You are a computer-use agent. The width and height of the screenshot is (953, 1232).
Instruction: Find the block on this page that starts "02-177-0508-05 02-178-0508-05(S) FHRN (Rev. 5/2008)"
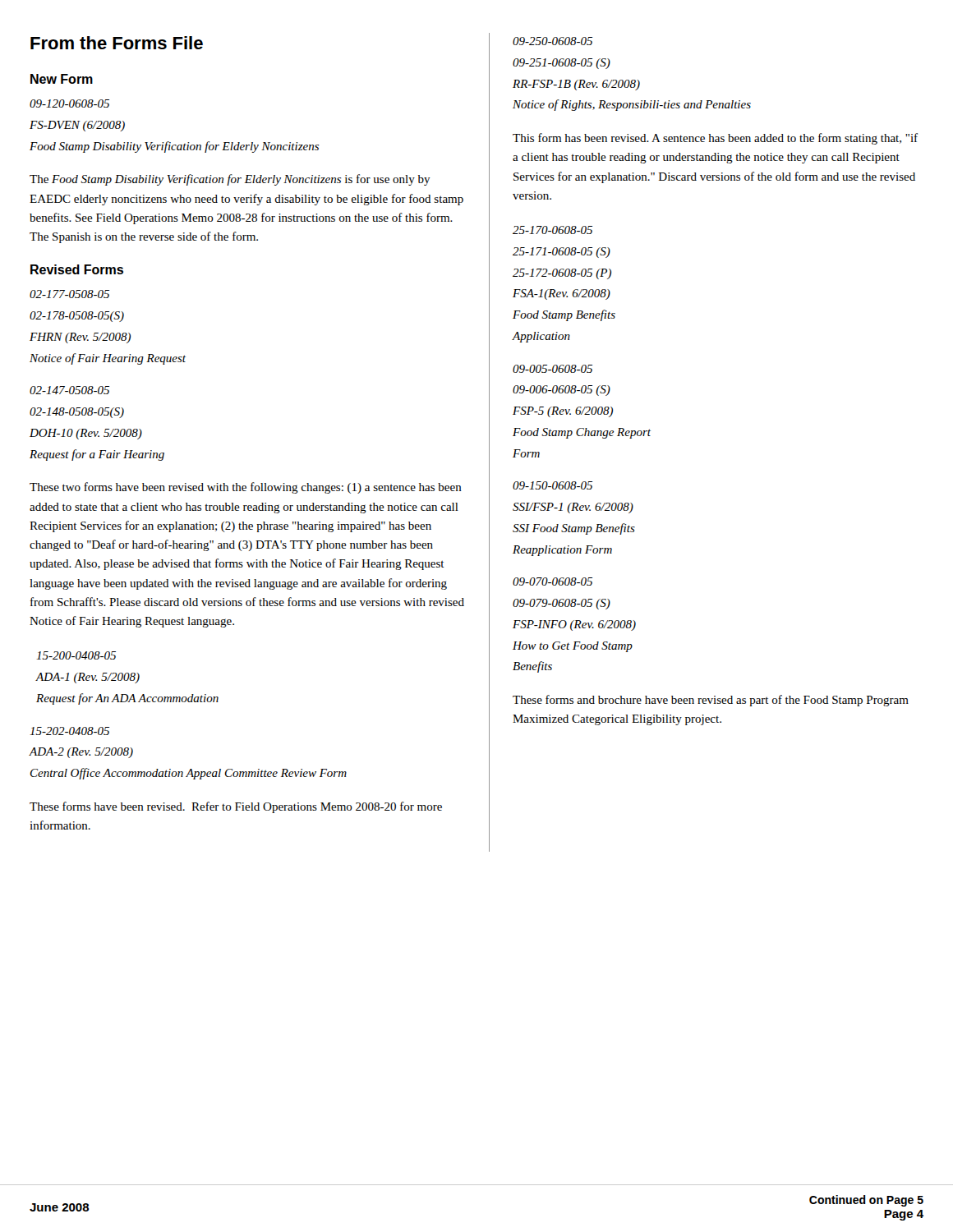tap(69, 294)
